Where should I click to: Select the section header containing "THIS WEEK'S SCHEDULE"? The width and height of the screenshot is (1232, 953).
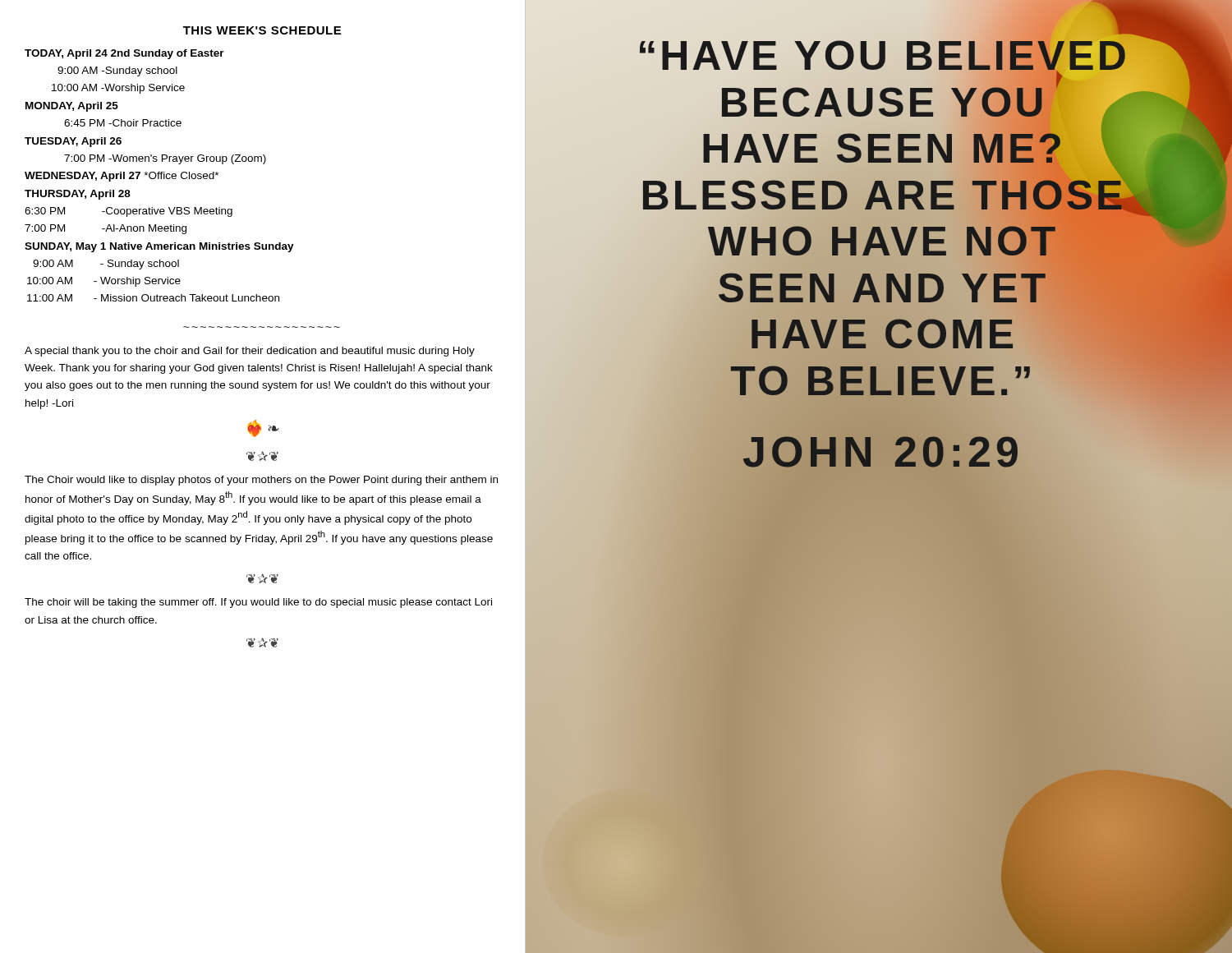click(x=262, y=30)
